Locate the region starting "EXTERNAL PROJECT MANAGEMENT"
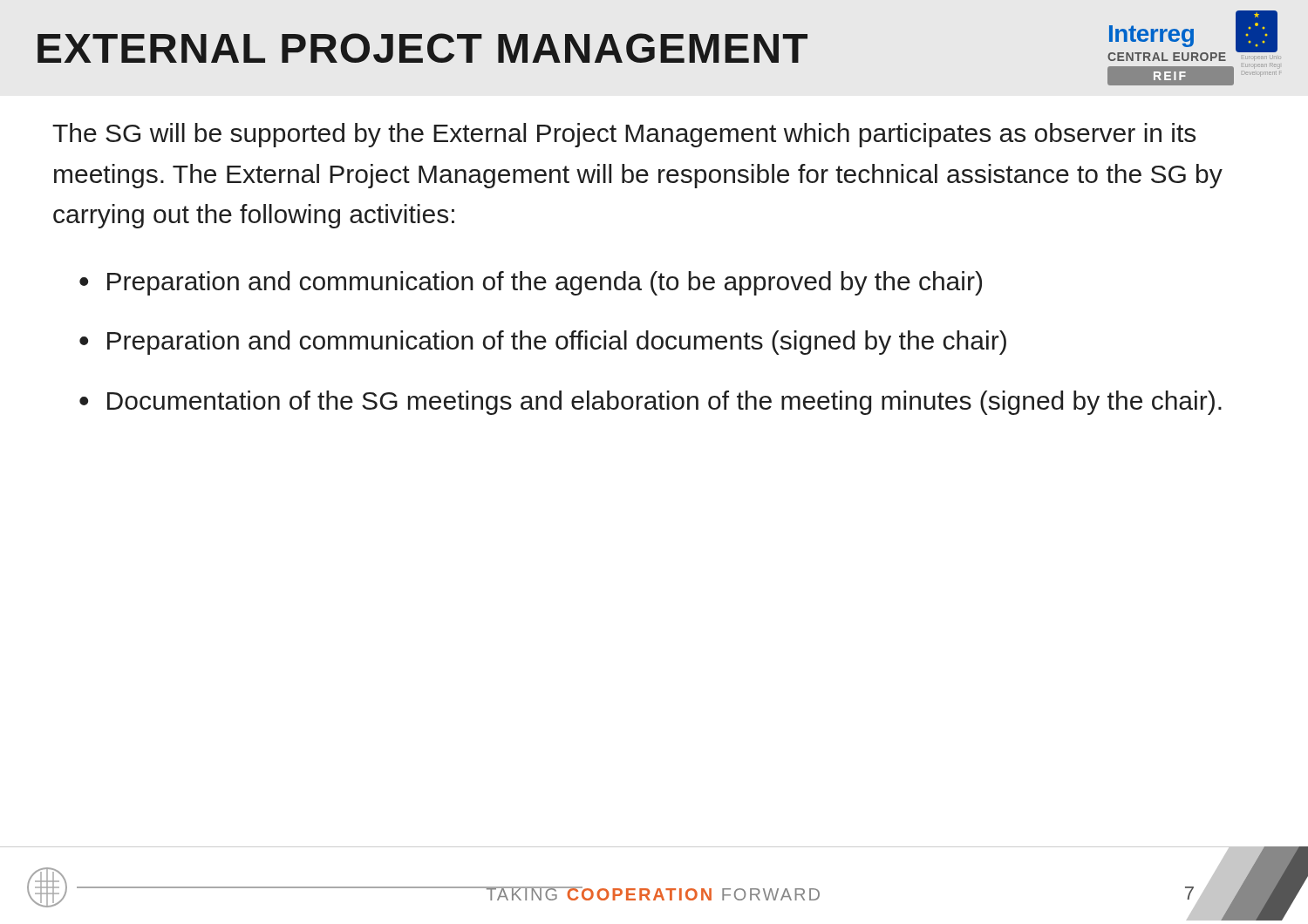Image resolution: width=1308 pixels, height=924 pixels. click(x=422, y=48)
